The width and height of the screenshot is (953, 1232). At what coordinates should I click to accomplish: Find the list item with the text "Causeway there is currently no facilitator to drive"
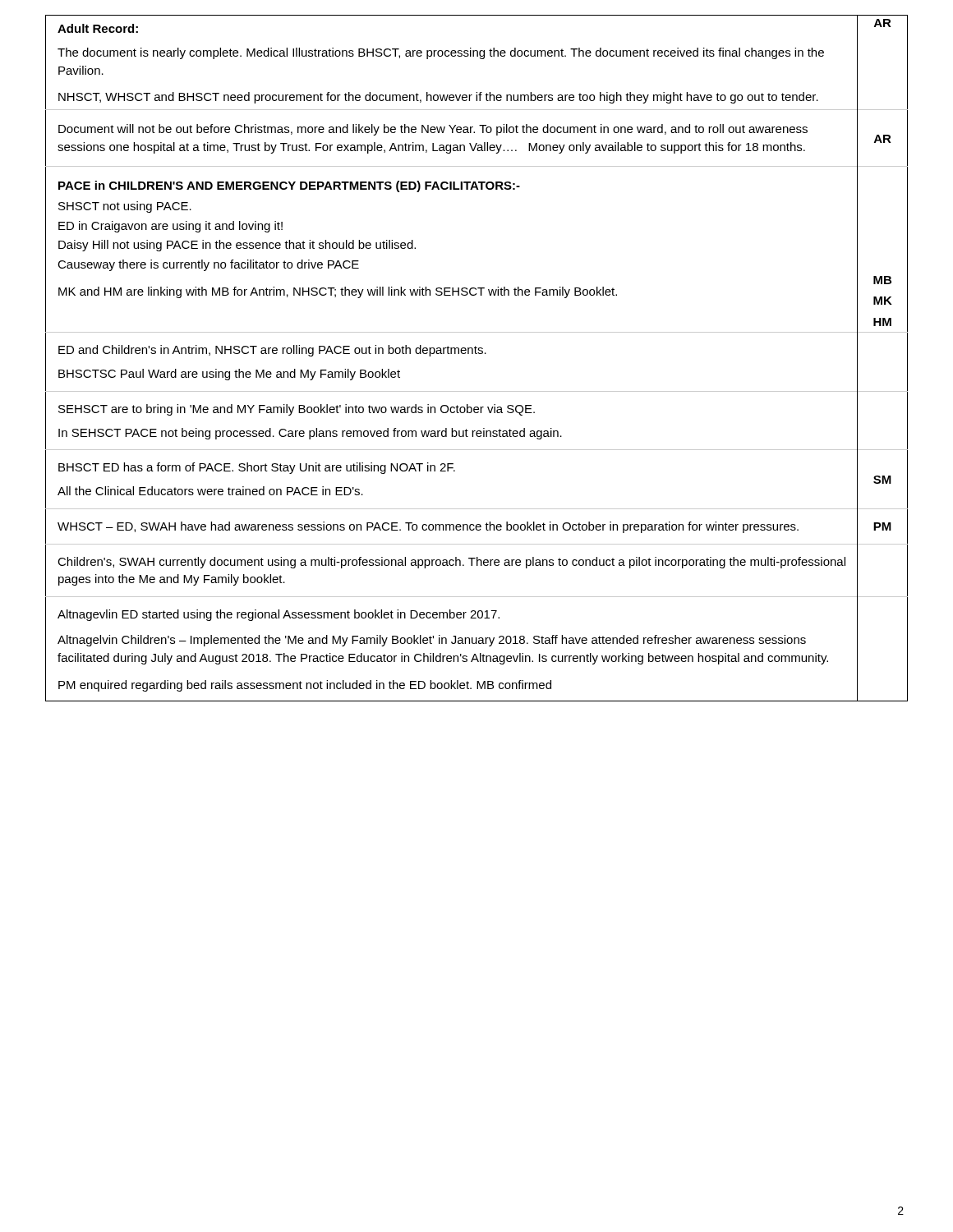(x=208, y=264)
